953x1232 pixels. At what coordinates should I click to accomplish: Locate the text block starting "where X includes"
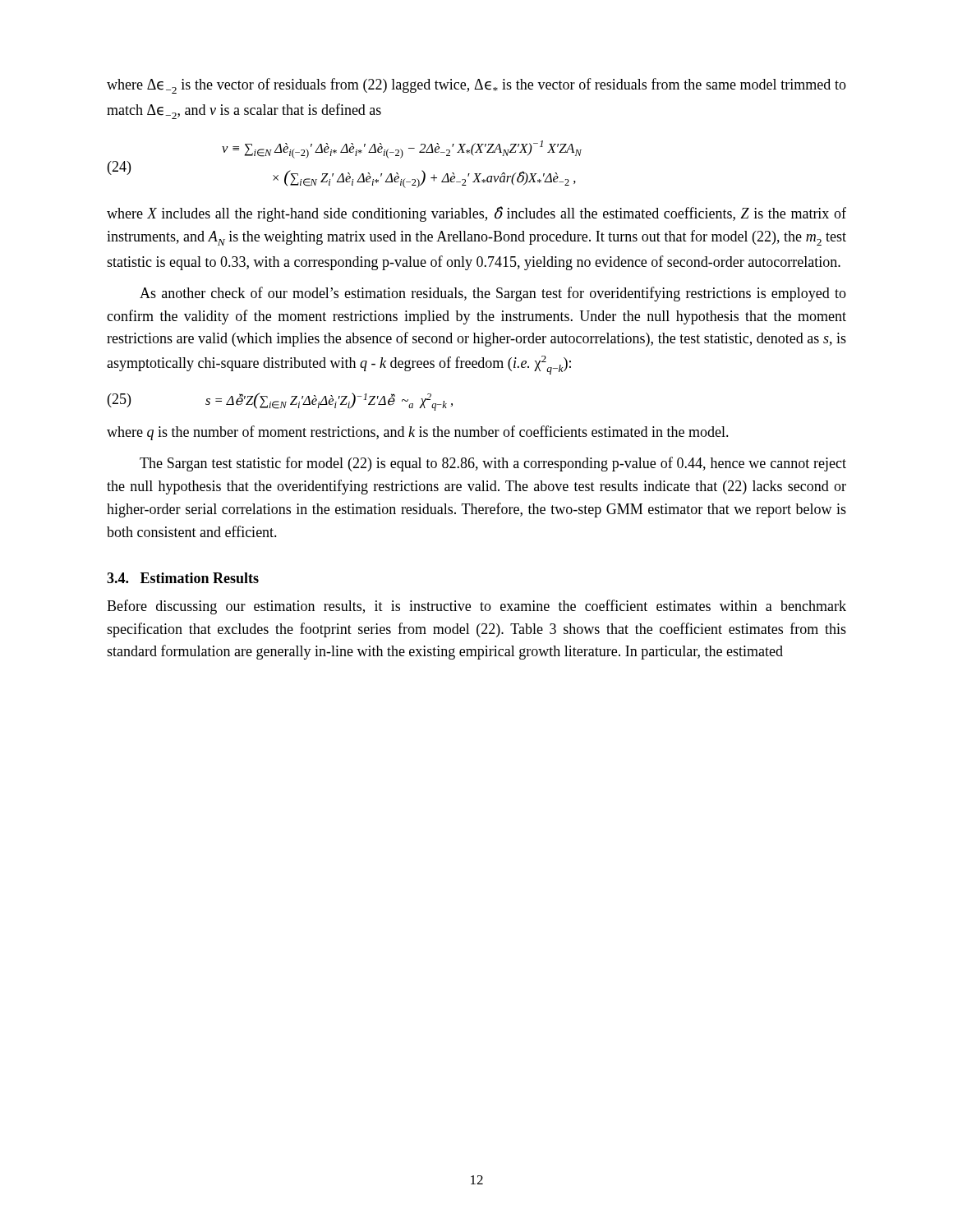click(x=476, y=238)
